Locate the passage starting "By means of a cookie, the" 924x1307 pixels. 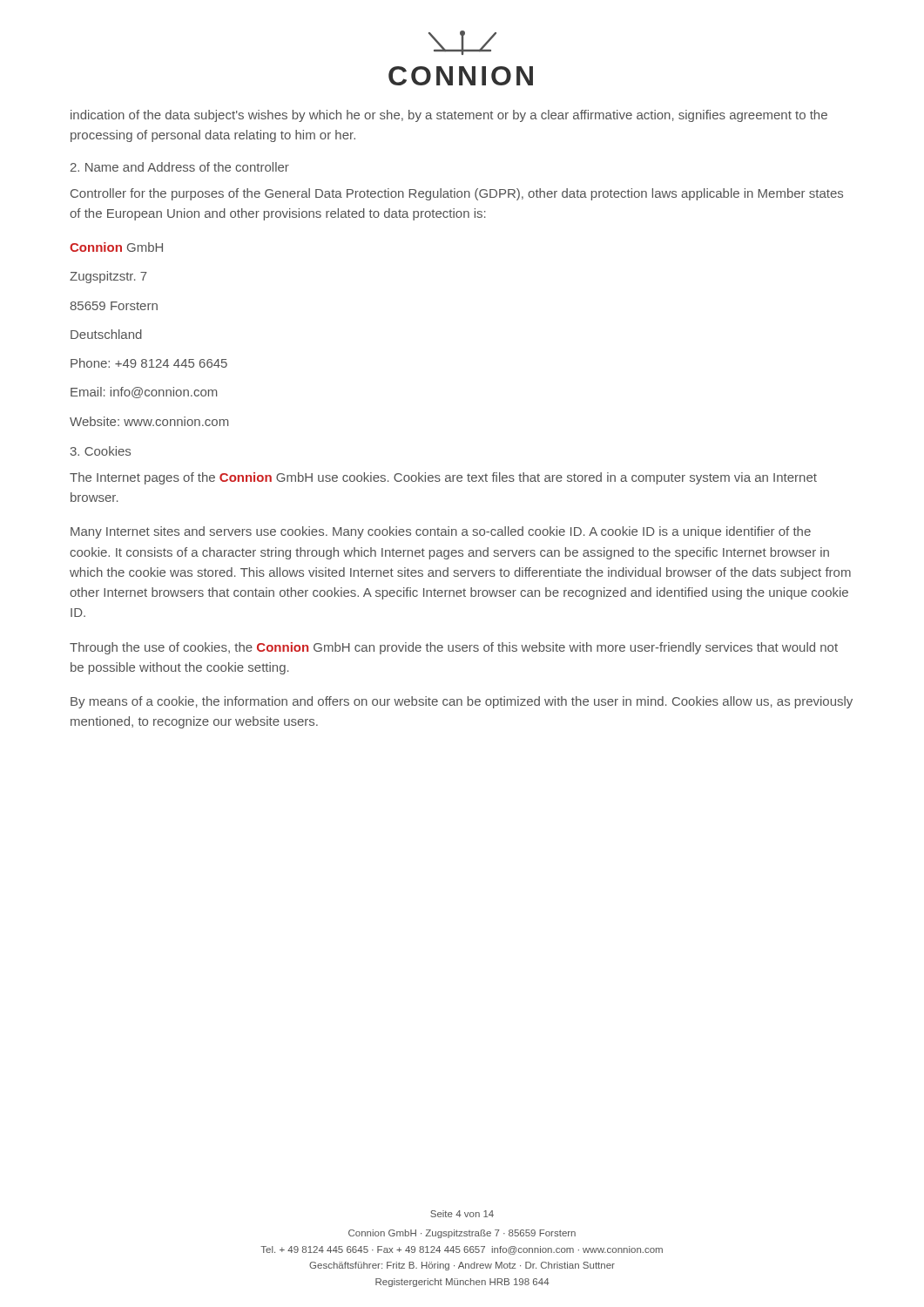461,711
